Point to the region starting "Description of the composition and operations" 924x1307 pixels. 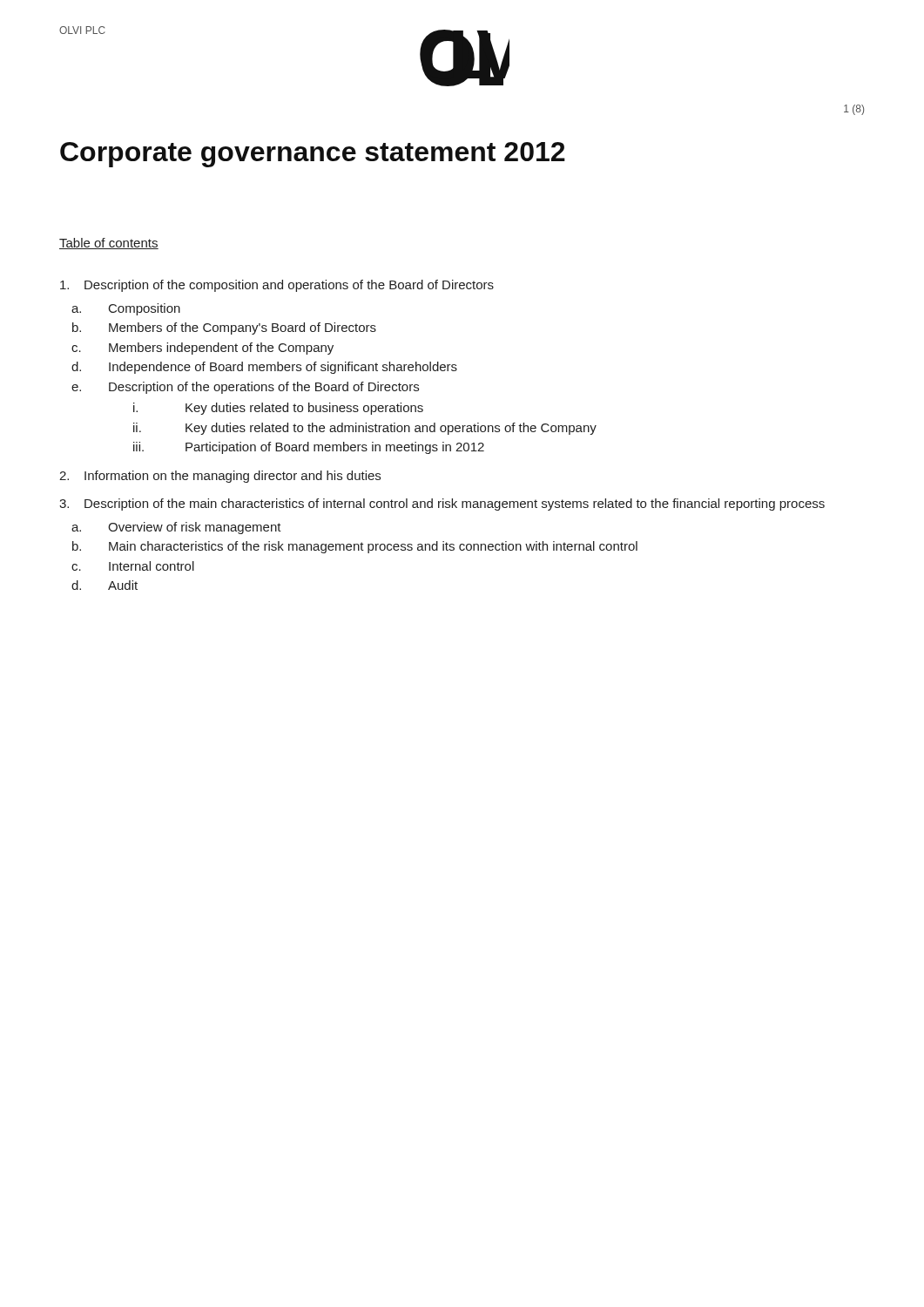pos(462,366)
